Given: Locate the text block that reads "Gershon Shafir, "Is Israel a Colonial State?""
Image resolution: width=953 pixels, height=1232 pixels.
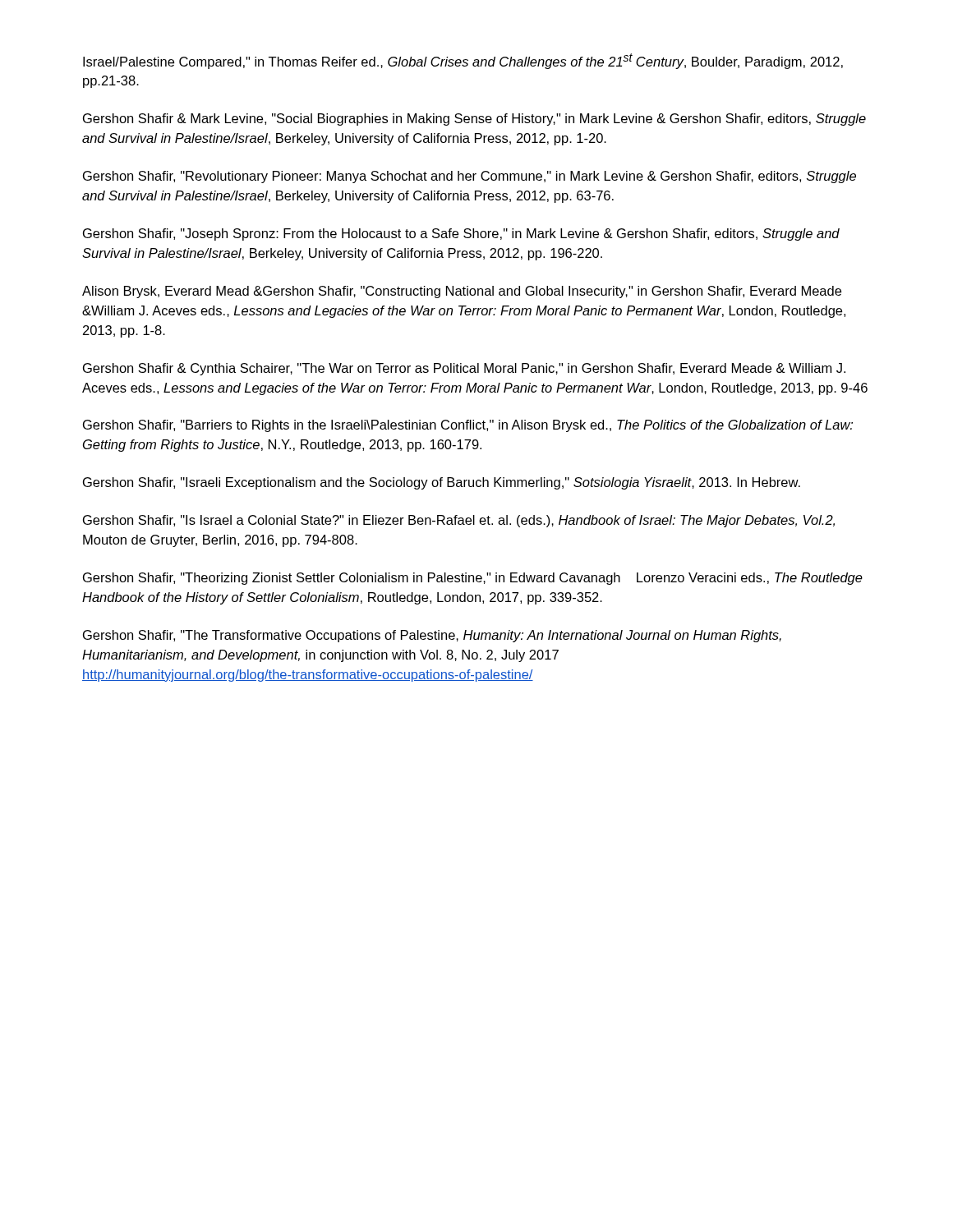Looking at the screenshot, I should point(459,530).
